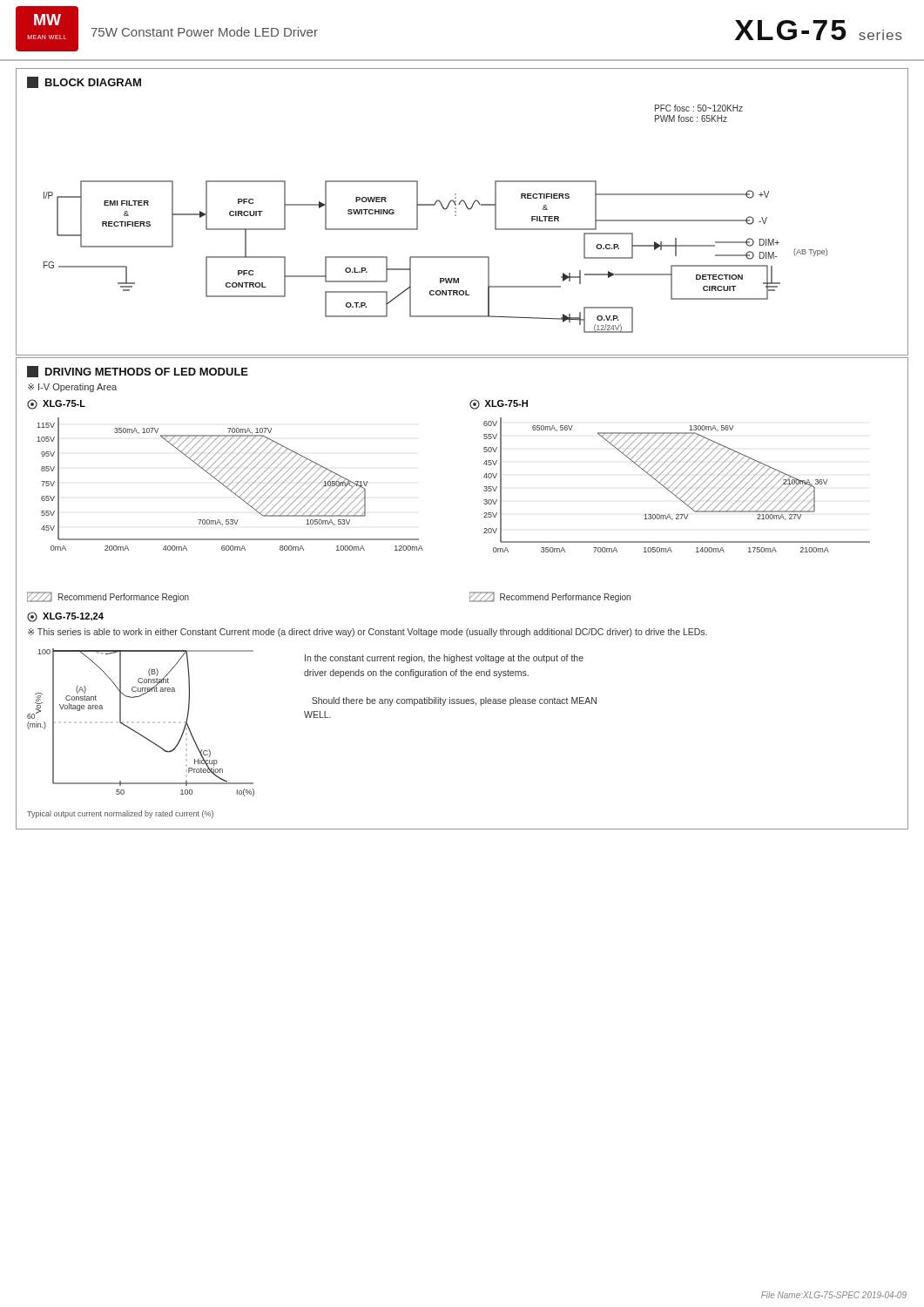Viewport: 924px width, 1307px height.
Task: Locate the text block containing "In the constant current region, the highest voltage"
Action: 451,687
